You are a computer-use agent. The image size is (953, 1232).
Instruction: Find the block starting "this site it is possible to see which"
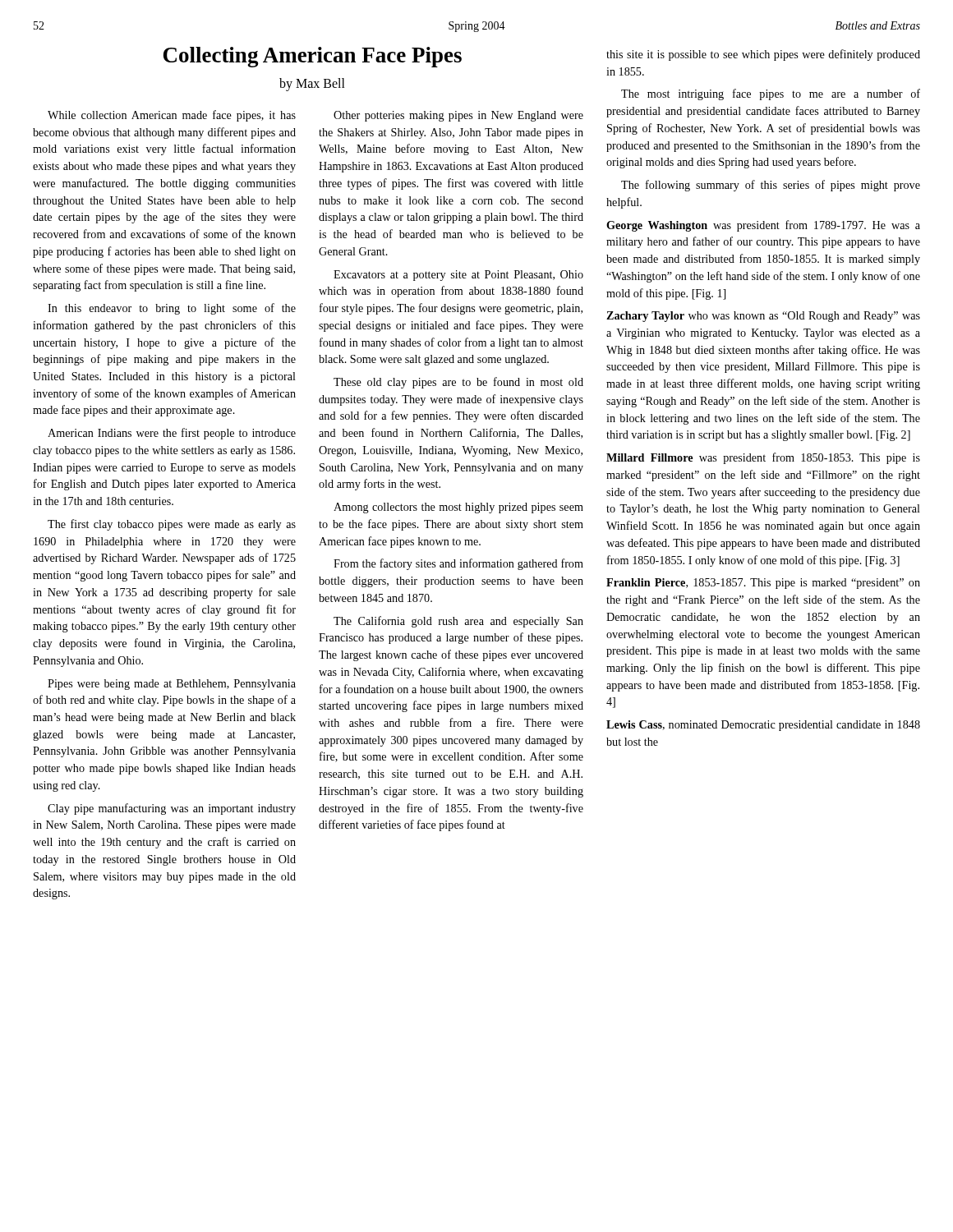click(x=763, y=63)
